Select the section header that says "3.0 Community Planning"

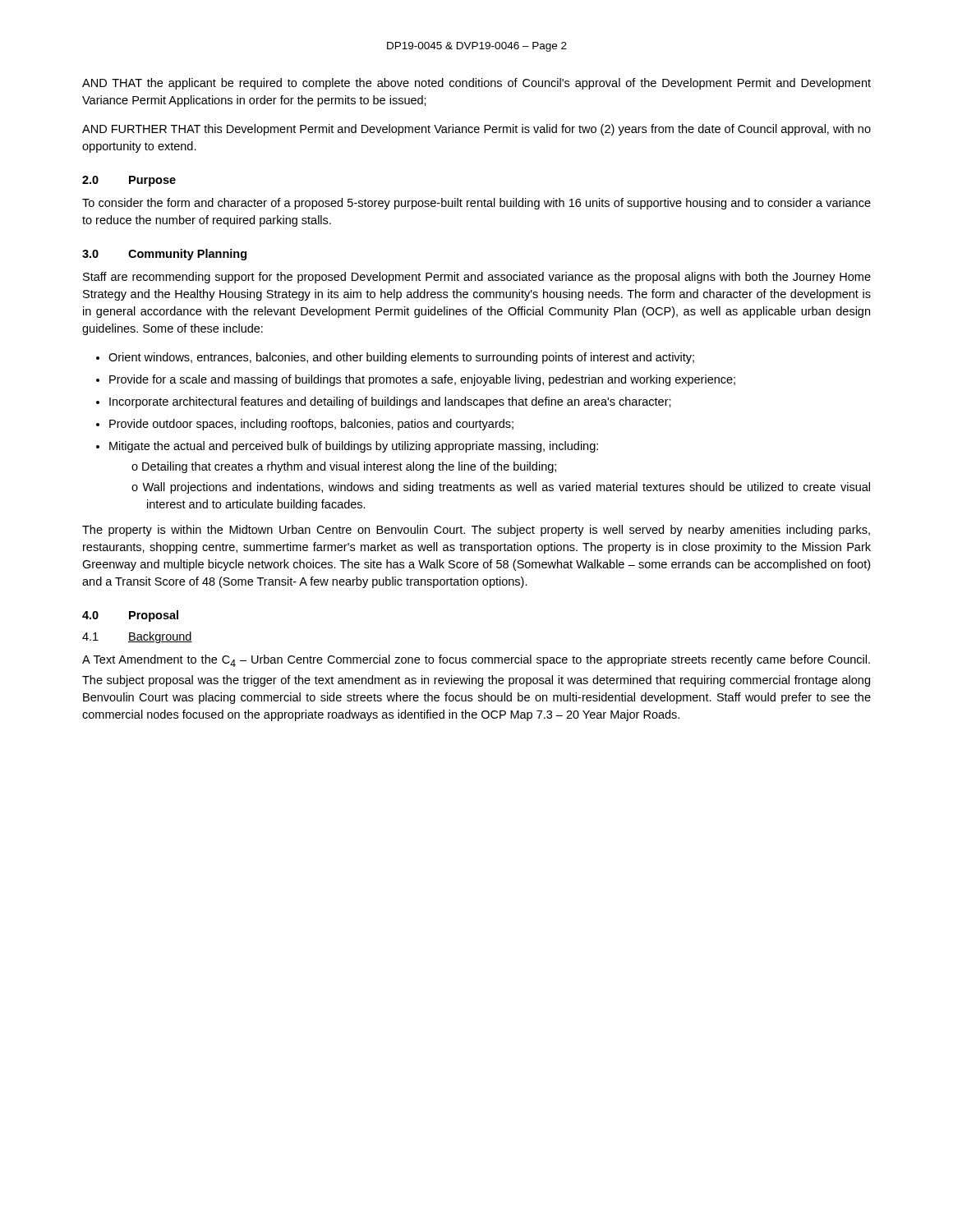click(x=165, y=254)
